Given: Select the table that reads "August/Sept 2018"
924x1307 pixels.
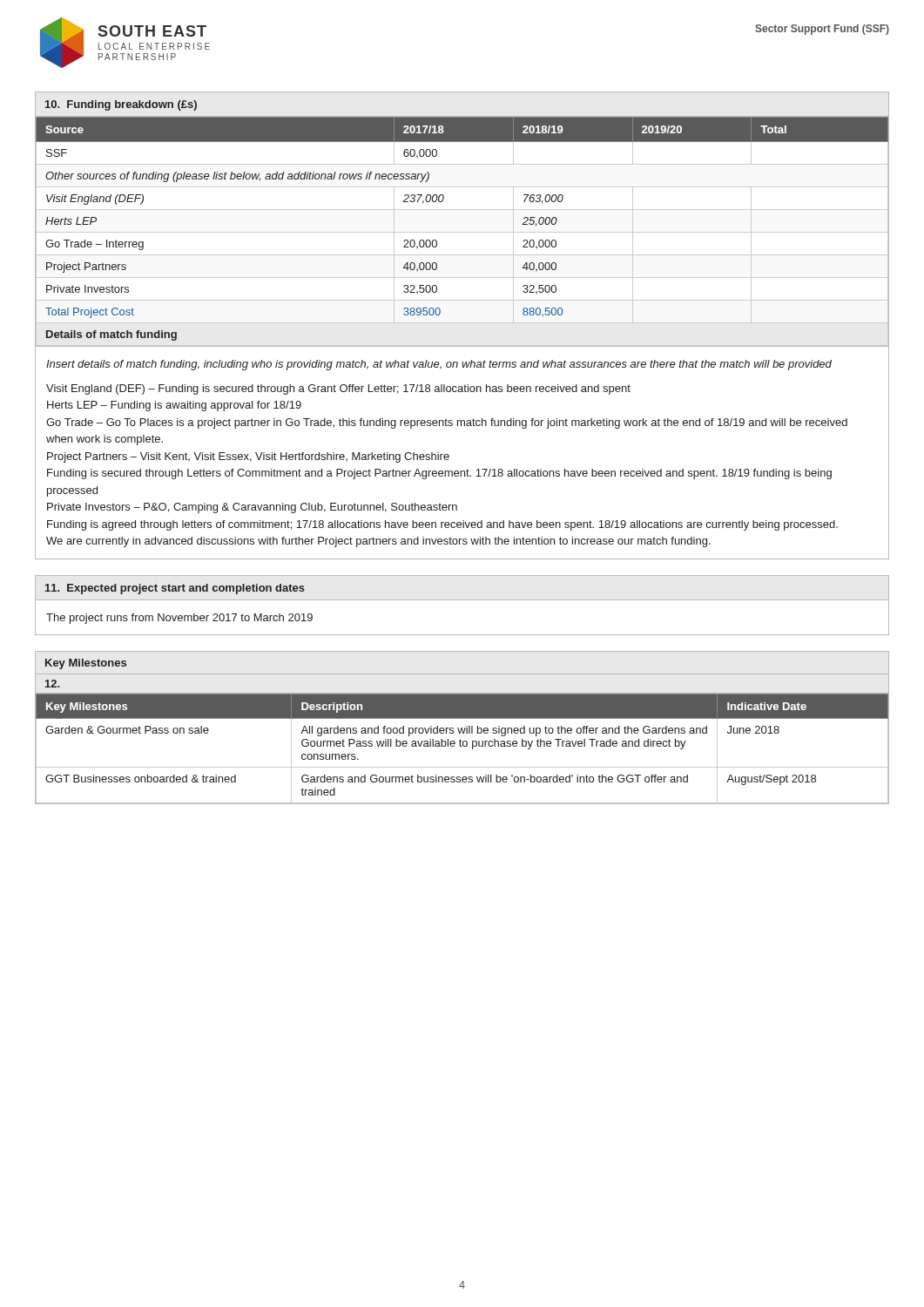Looking at the screenshot, I should (462, 749).
